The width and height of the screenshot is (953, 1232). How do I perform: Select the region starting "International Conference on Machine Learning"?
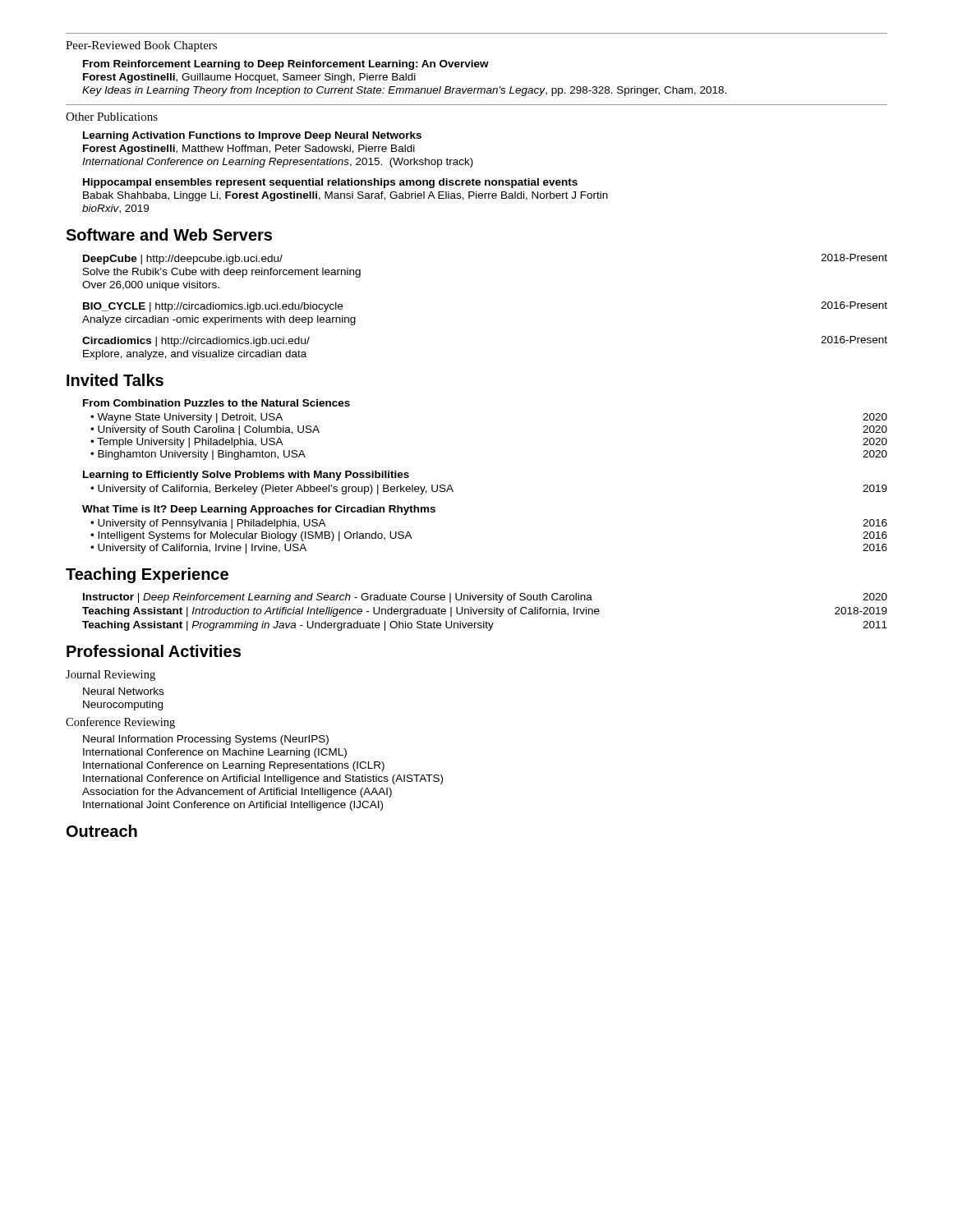point(215,752)
